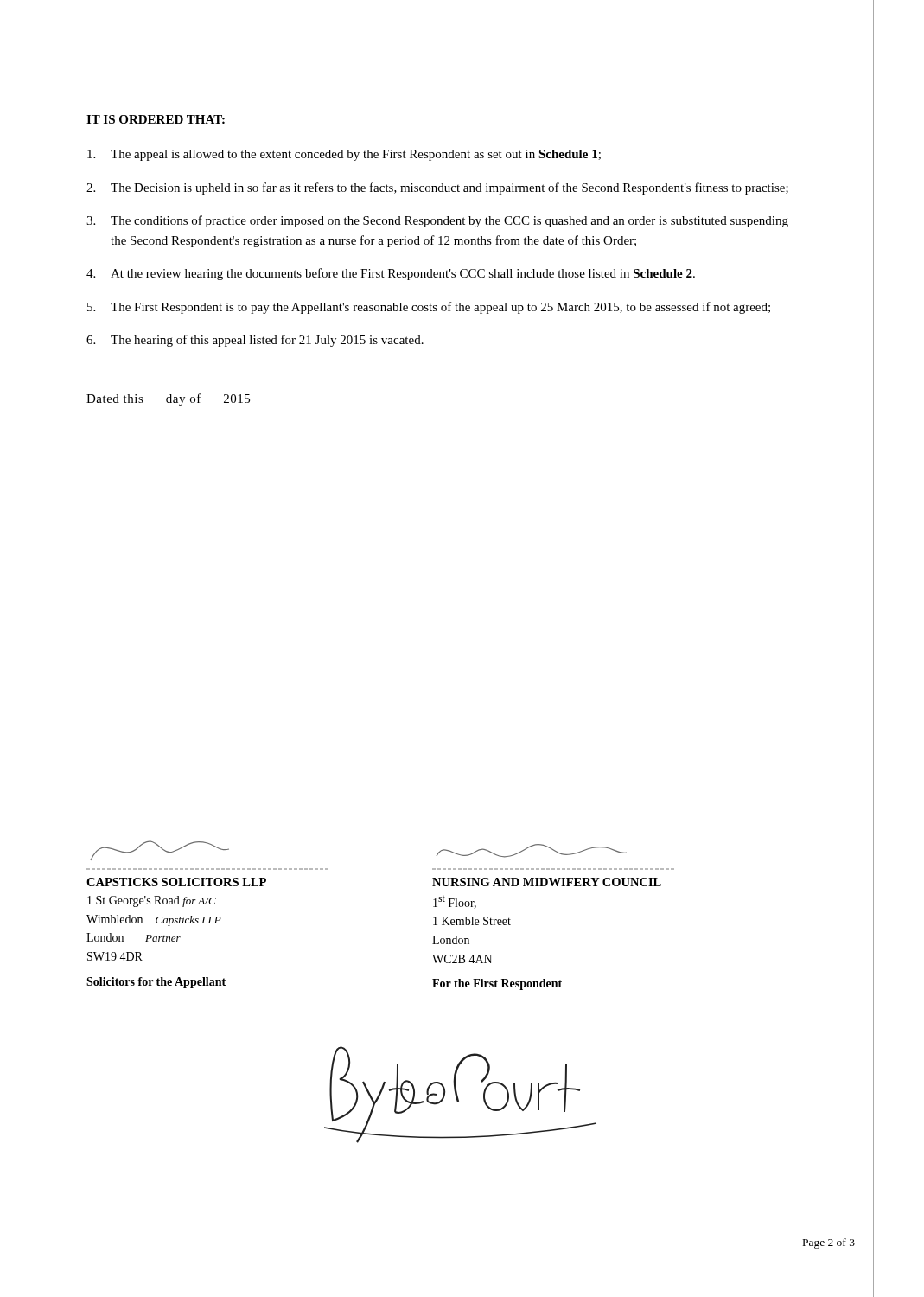Find the text block starting "4. At the review hearing"
This screenshot has width=924, height=1297.
391,273
